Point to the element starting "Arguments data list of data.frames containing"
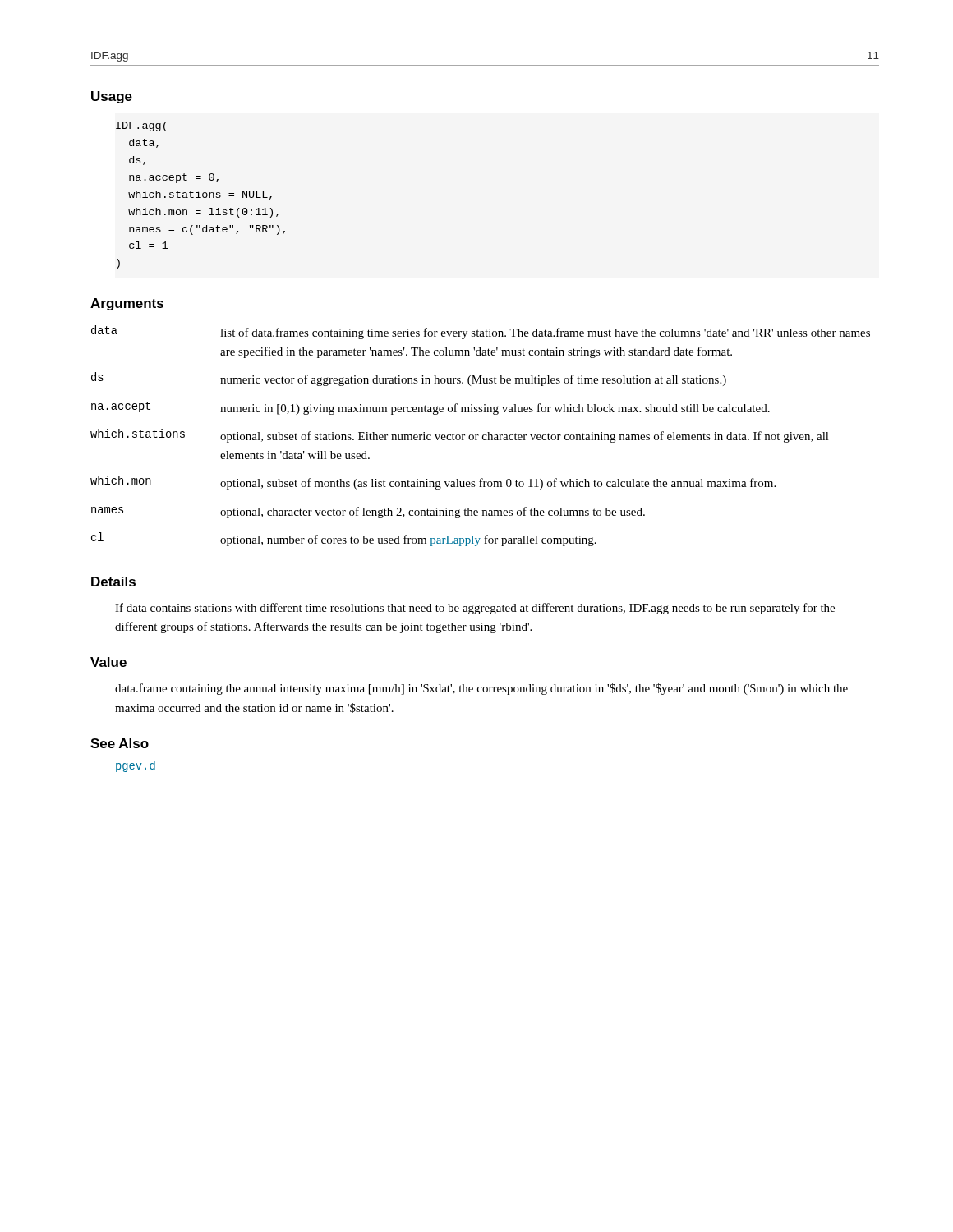 [485, 426]
